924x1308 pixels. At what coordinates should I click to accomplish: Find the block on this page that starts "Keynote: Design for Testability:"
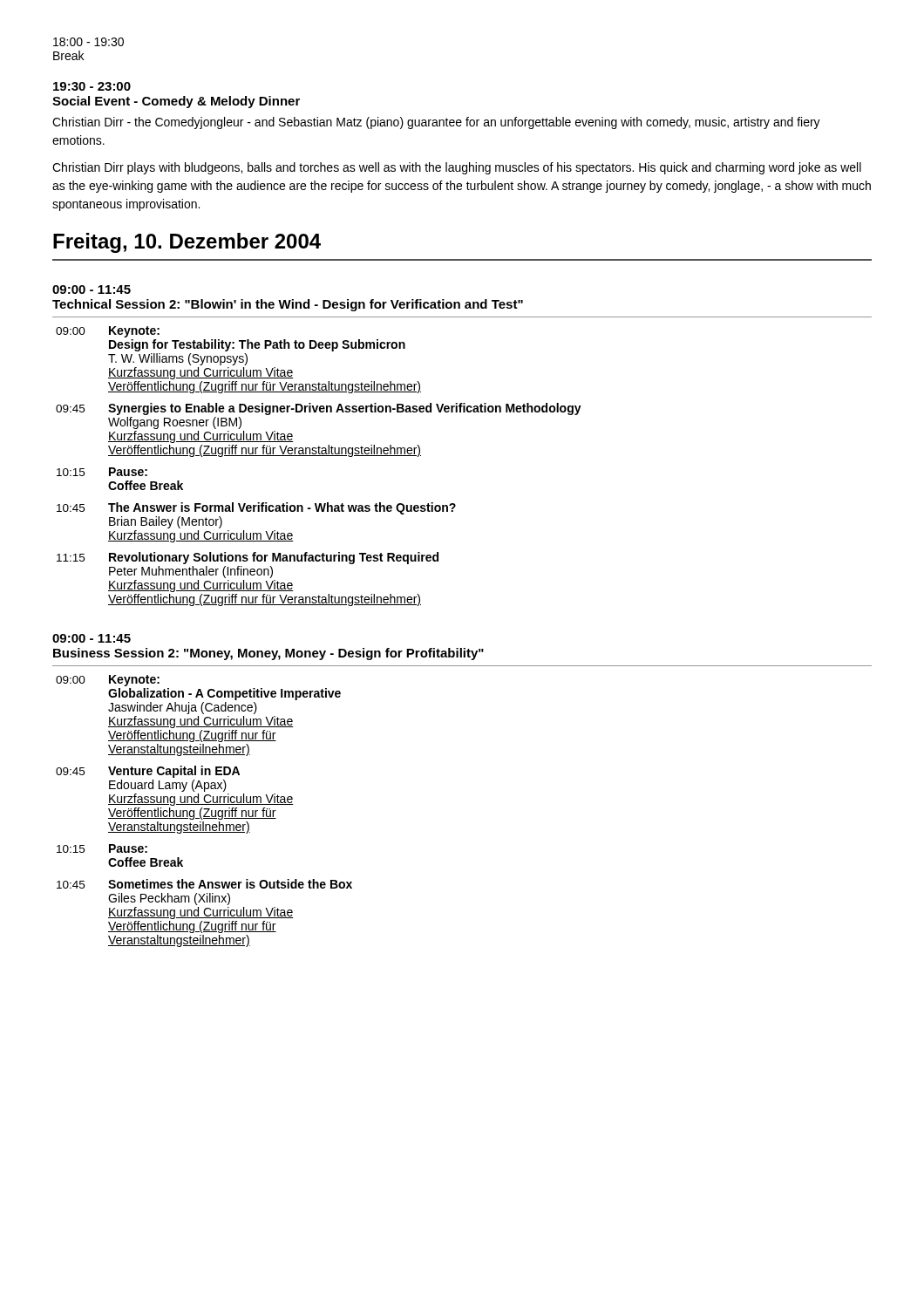[x=265, y=358]
